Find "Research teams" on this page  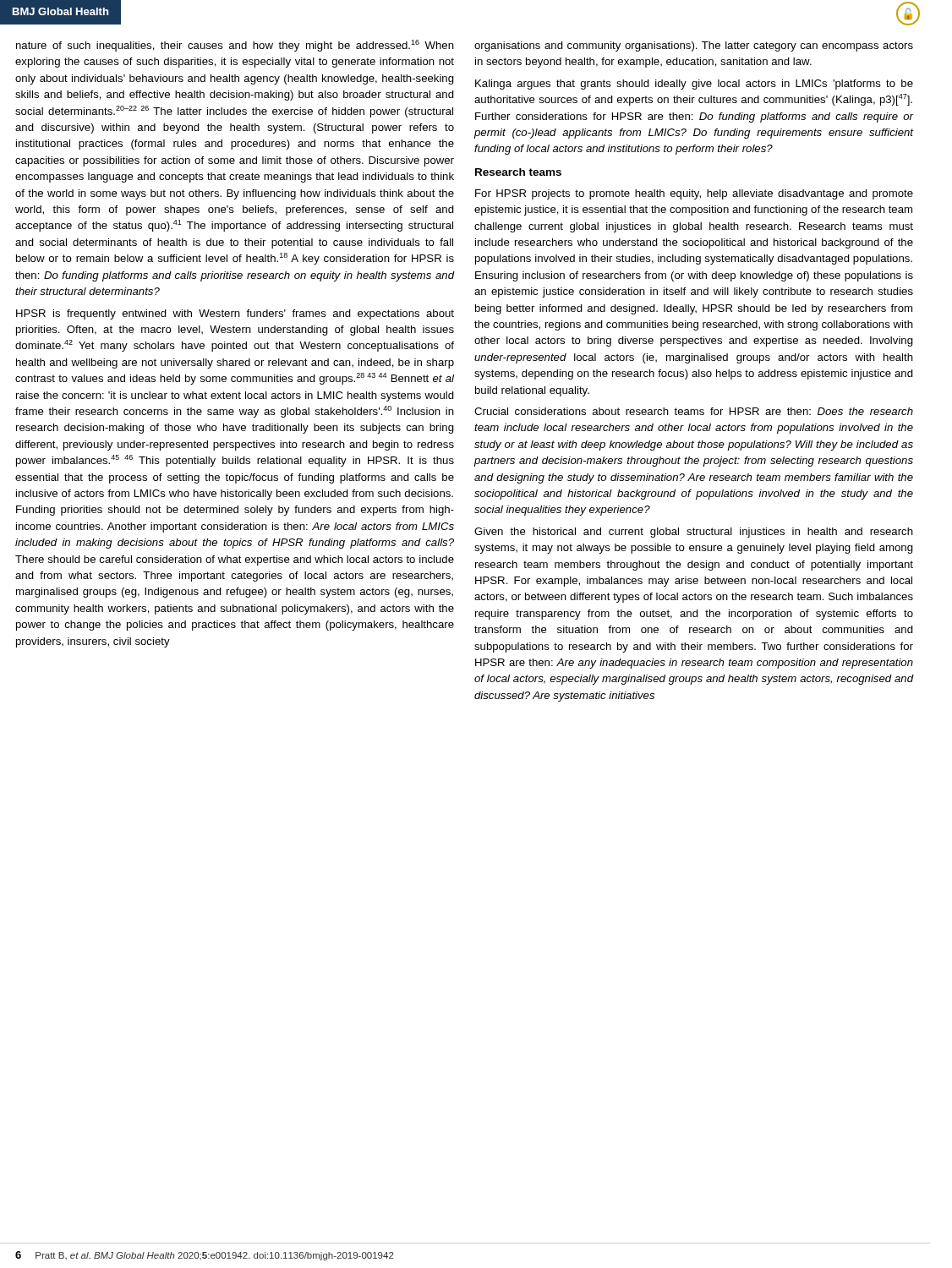(x=518, y=172)
